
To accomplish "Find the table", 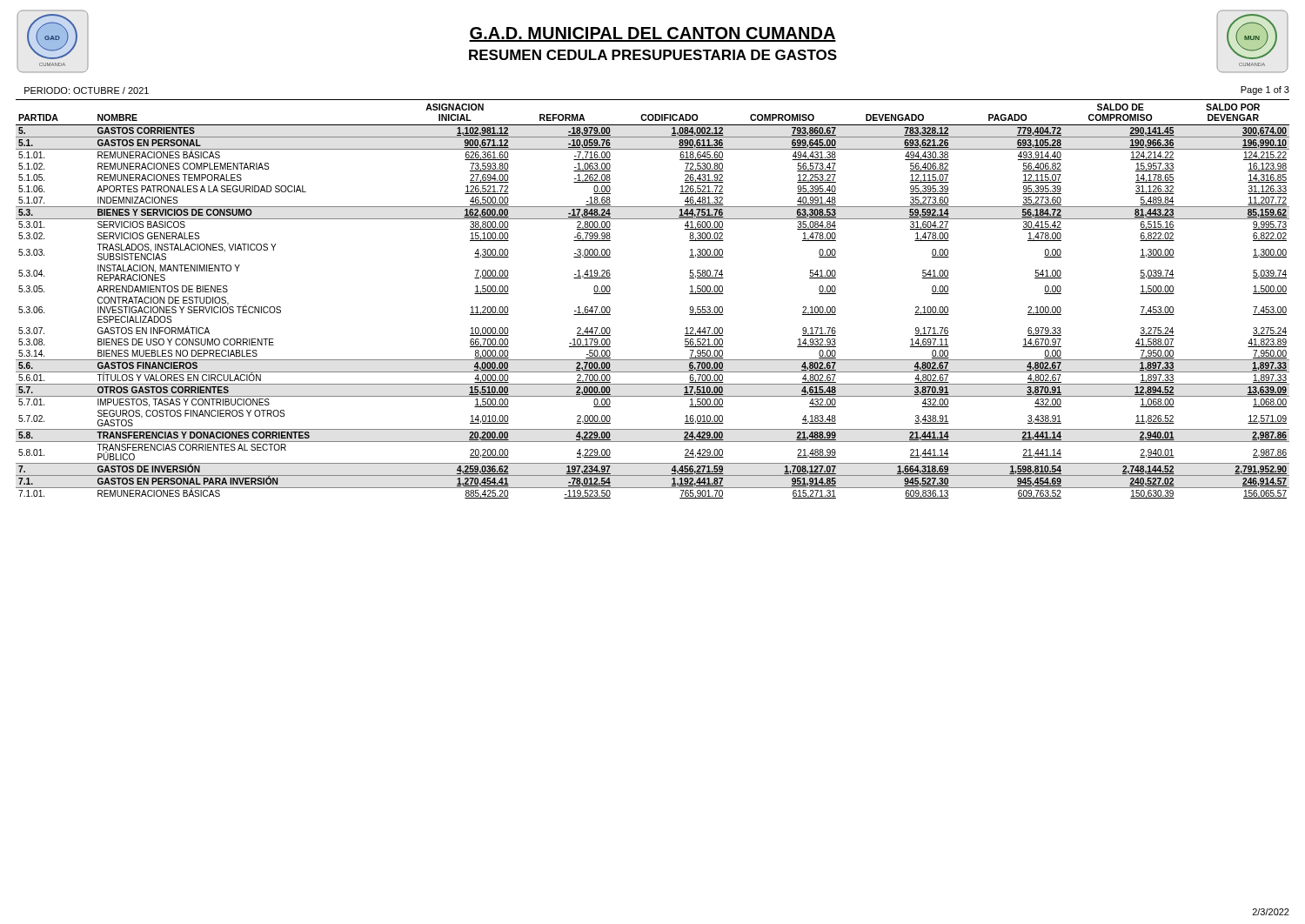I will (x=652, y=299).
